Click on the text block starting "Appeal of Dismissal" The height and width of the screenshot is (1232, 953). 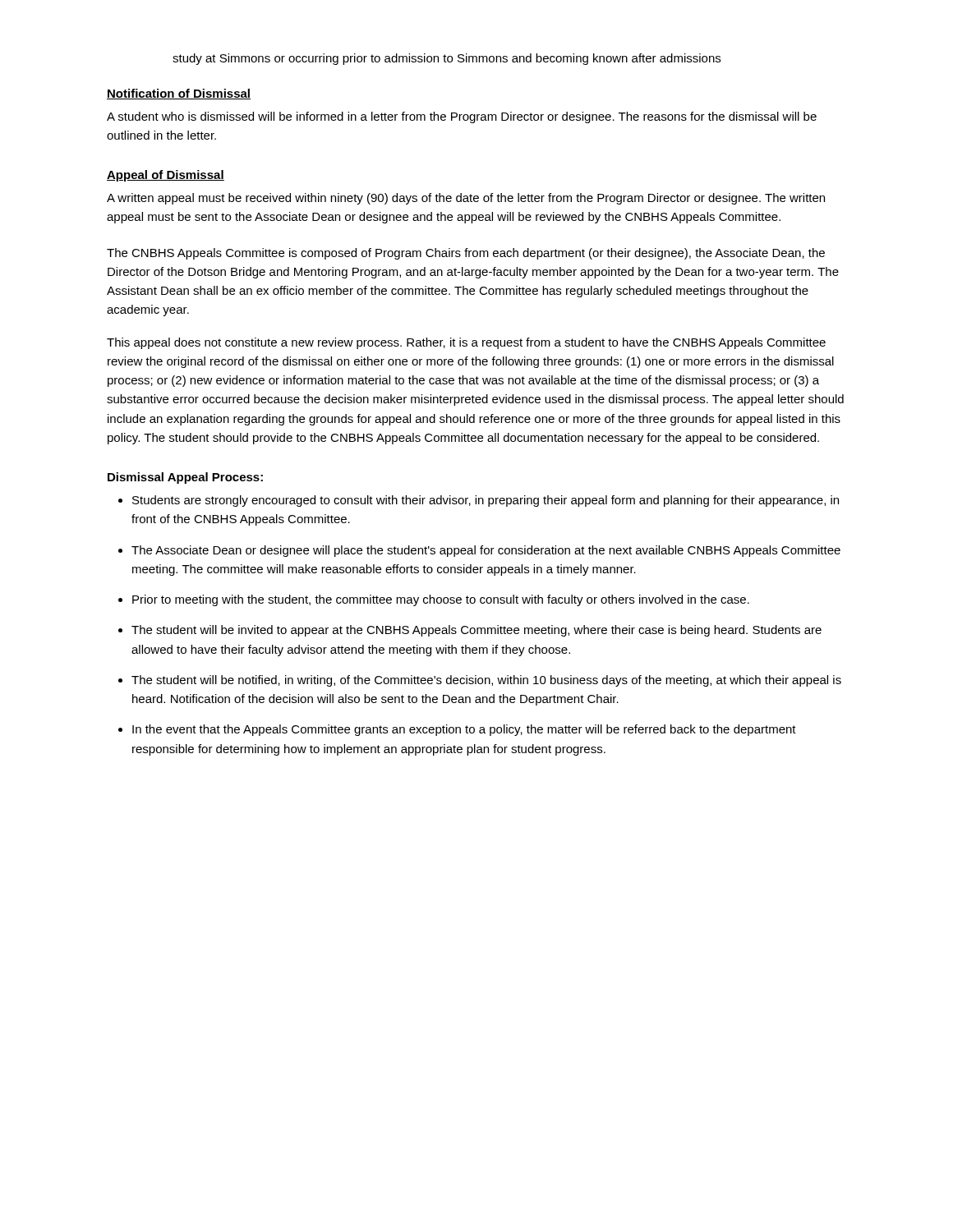pyautogui.click(x=165, y=175)
